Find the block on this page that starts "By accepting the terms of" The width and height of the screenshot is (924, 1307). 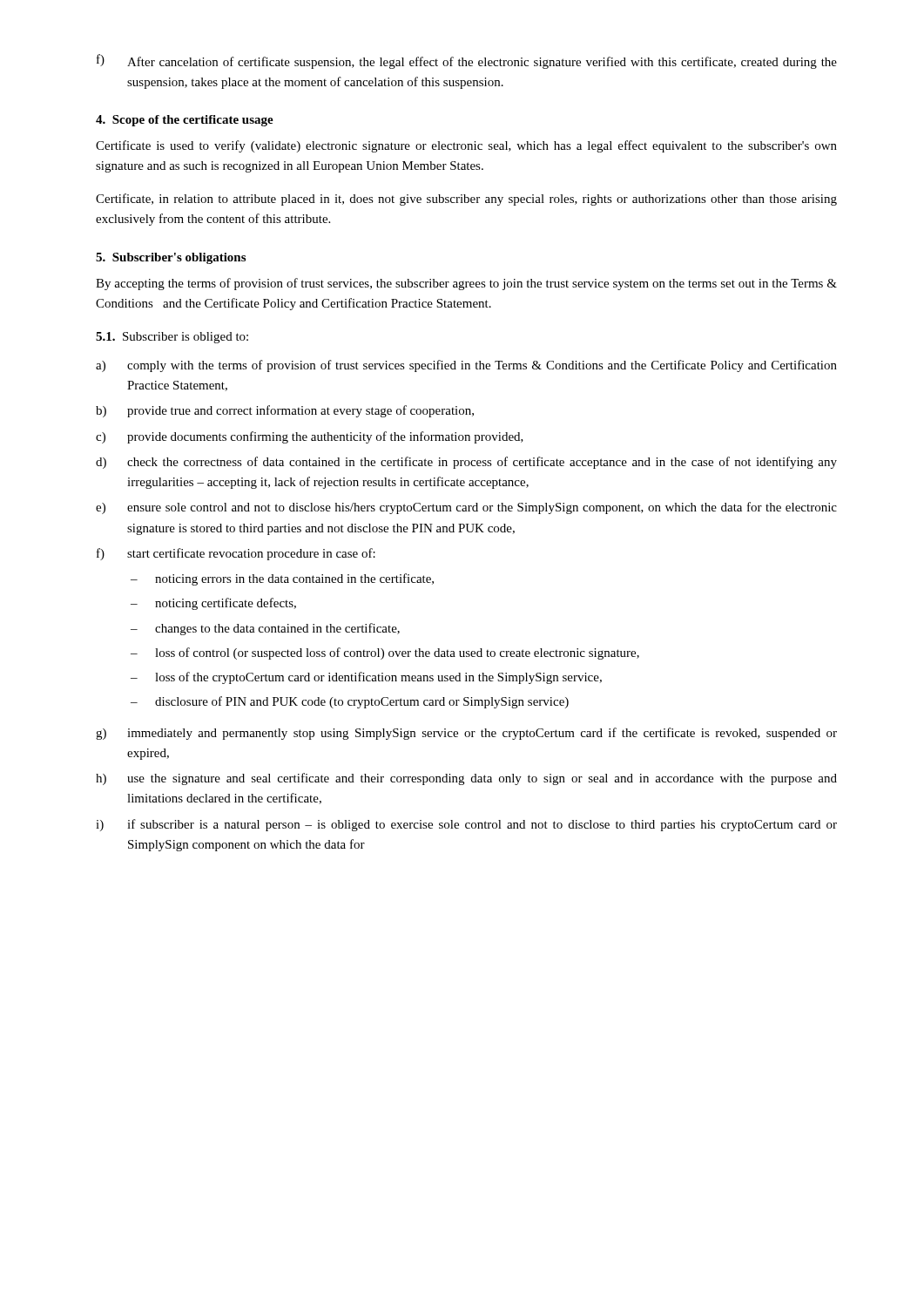[x=466, y=293]
